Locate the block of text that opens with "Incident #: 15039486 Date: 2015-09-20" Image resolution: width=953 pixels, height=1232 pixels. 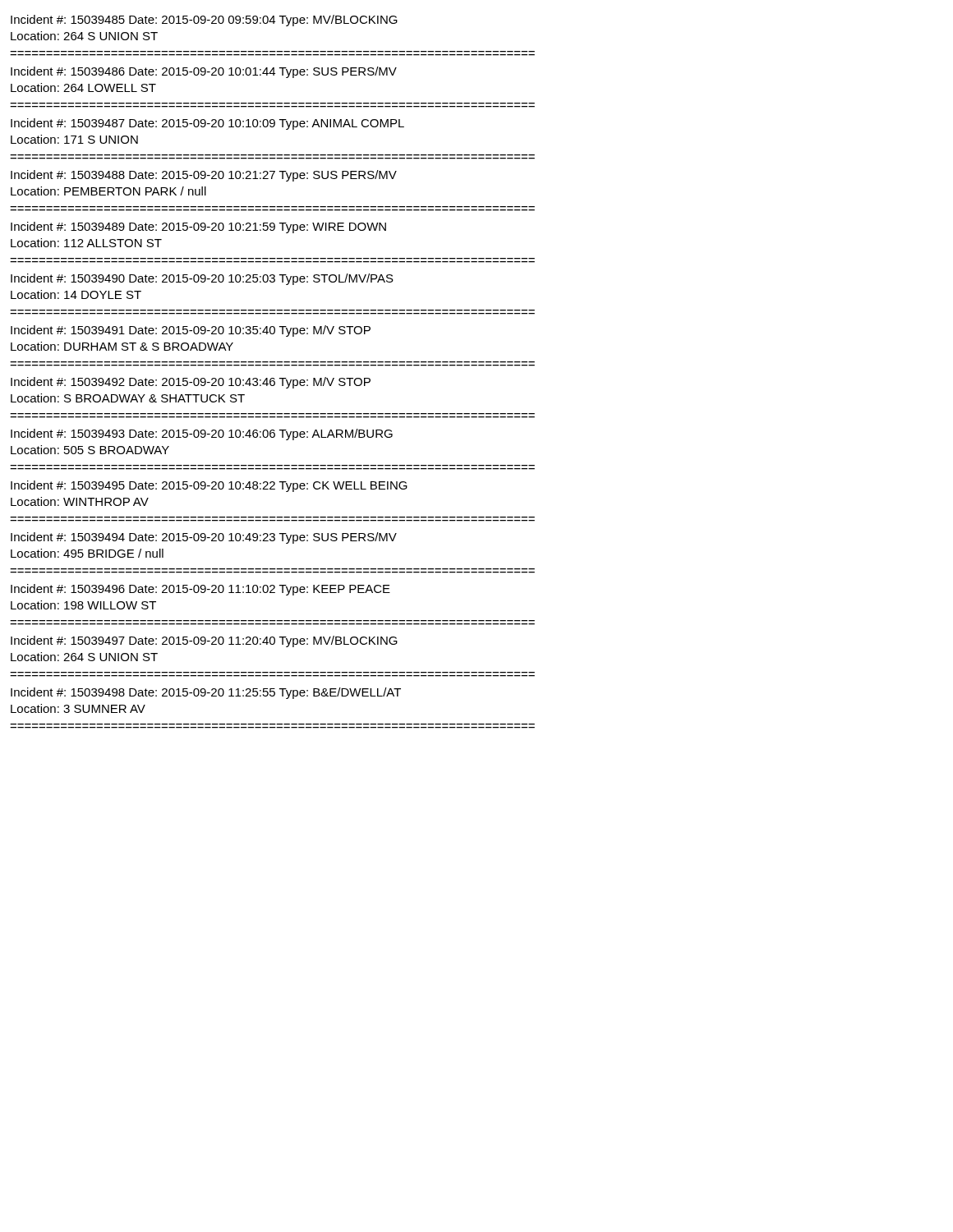(x=204, y=72)
